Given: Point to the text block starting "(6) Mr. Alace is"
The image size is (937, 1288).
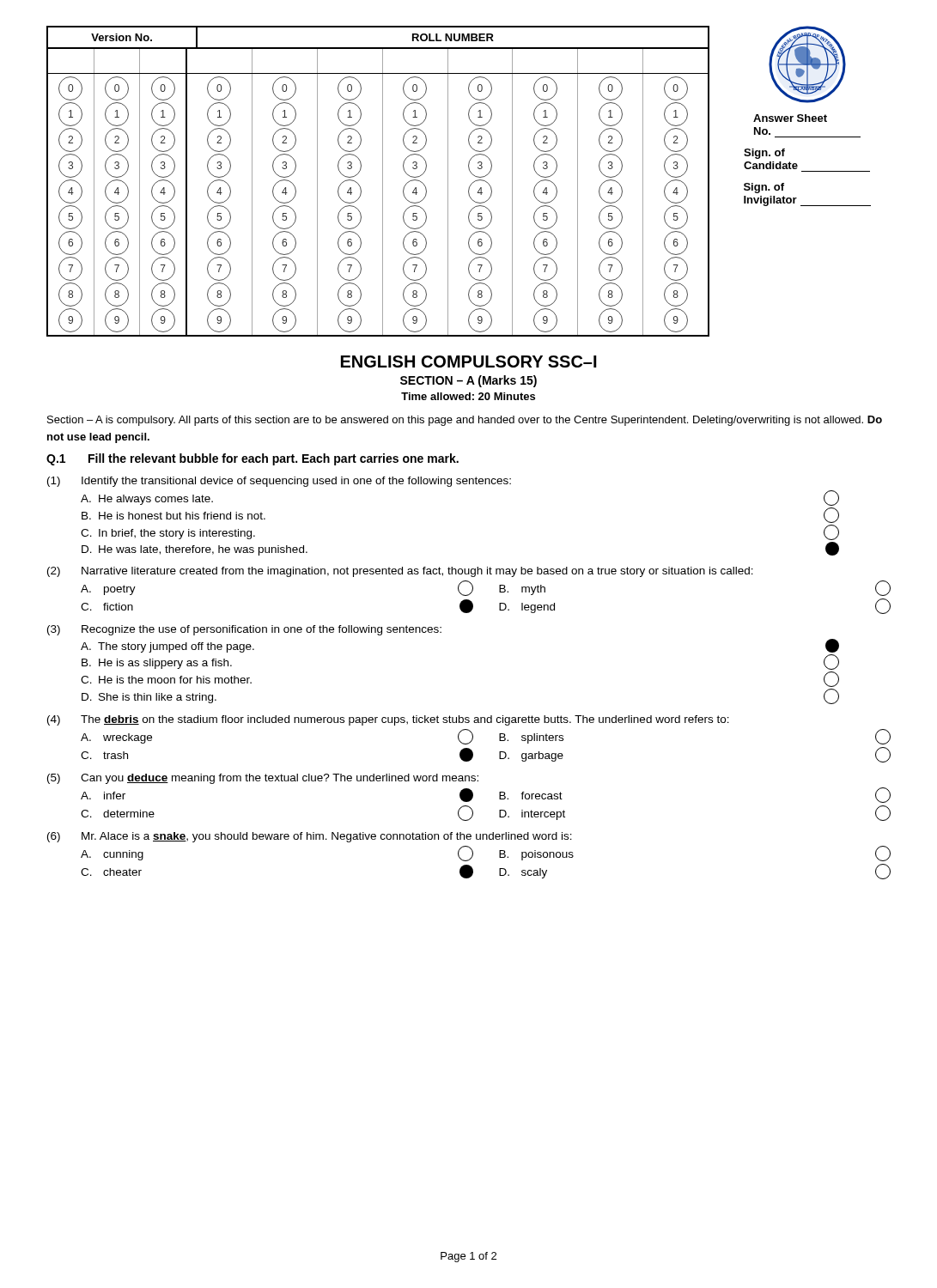Looking at the screenshot, I should (468, 854).
